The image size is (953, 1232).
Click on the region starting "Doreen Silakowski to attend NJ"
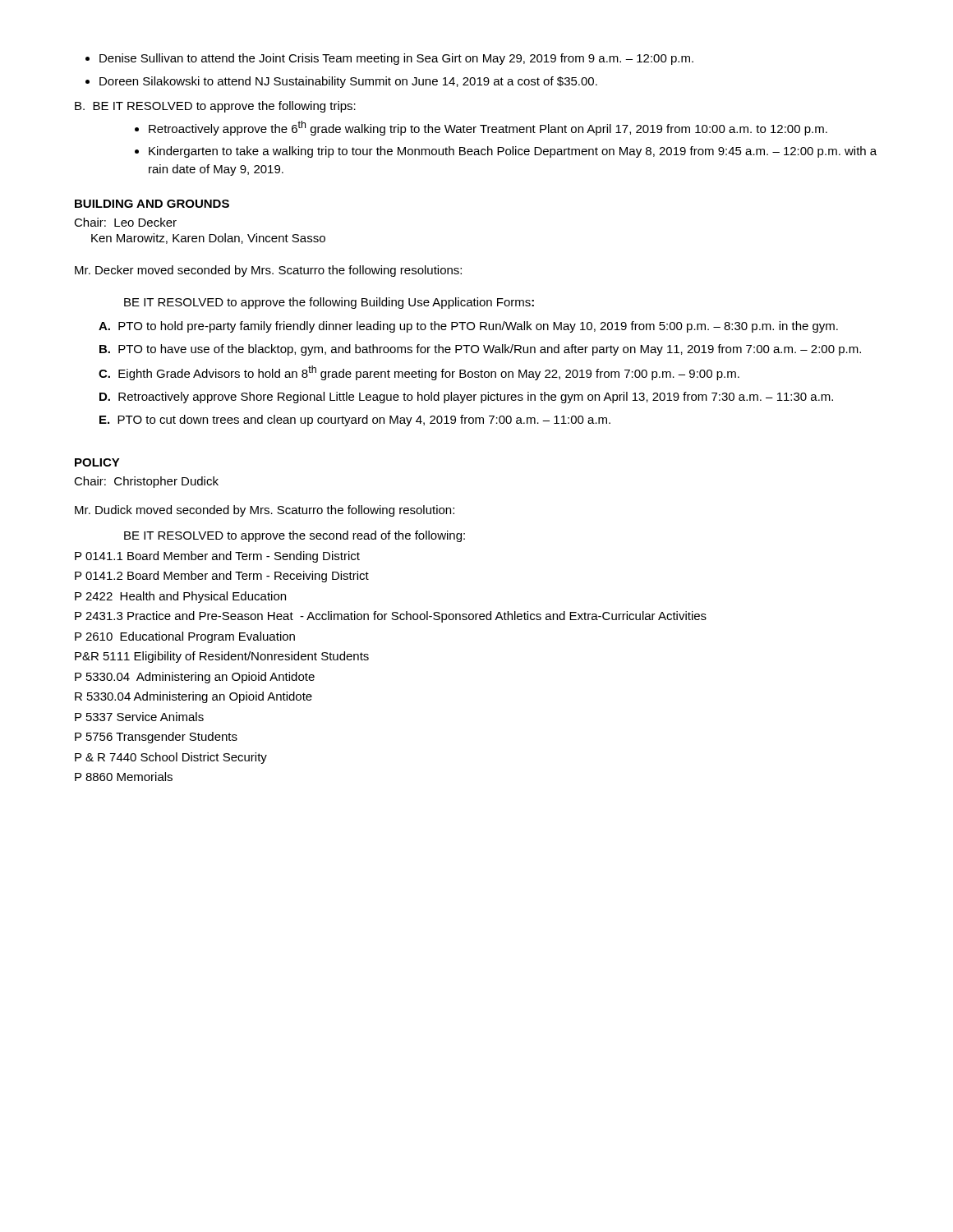tap(476, 81)
